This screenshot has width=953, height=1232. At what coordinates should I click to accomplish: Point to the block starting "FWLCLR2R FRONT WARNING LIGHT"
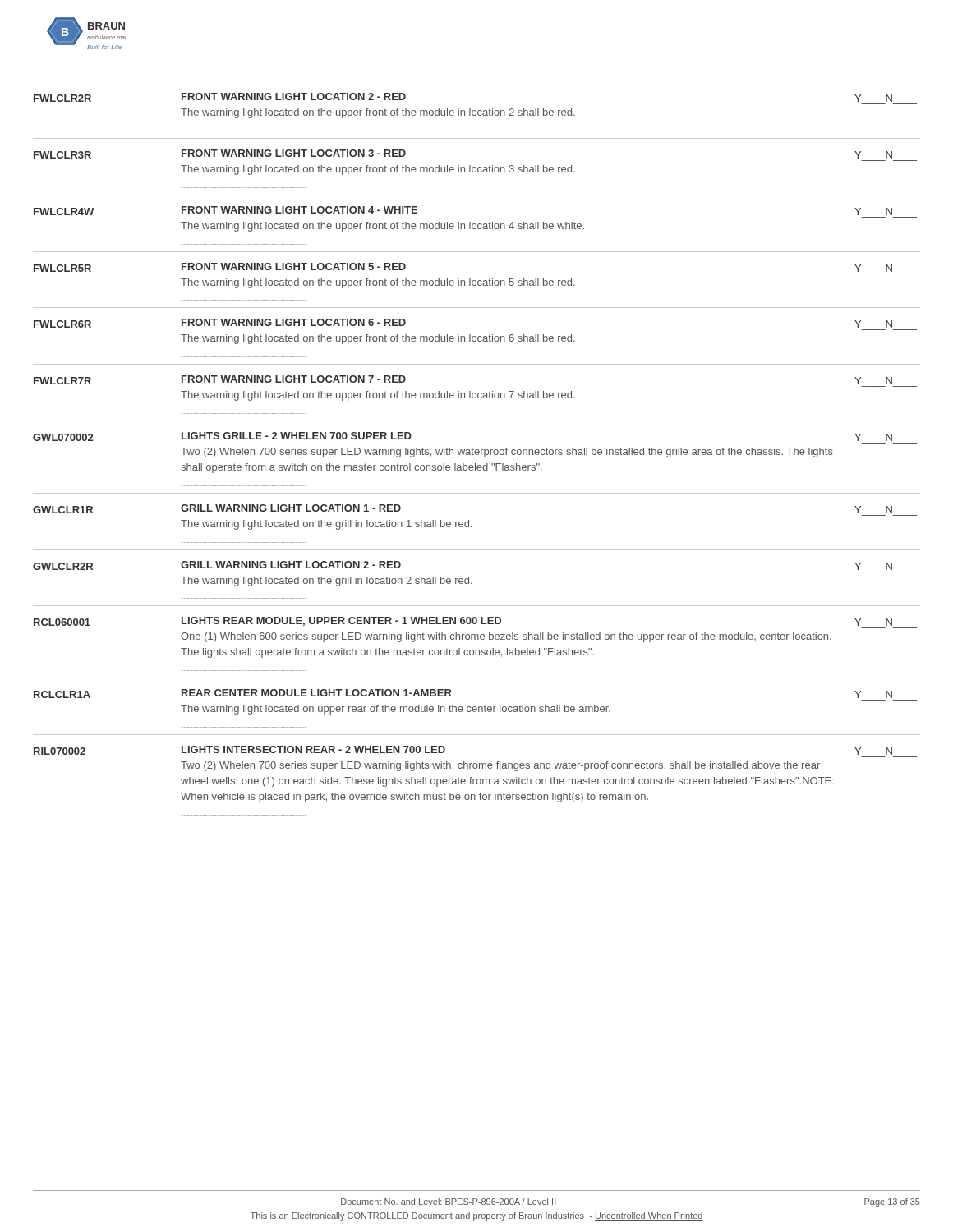click(x=476, y=112)
